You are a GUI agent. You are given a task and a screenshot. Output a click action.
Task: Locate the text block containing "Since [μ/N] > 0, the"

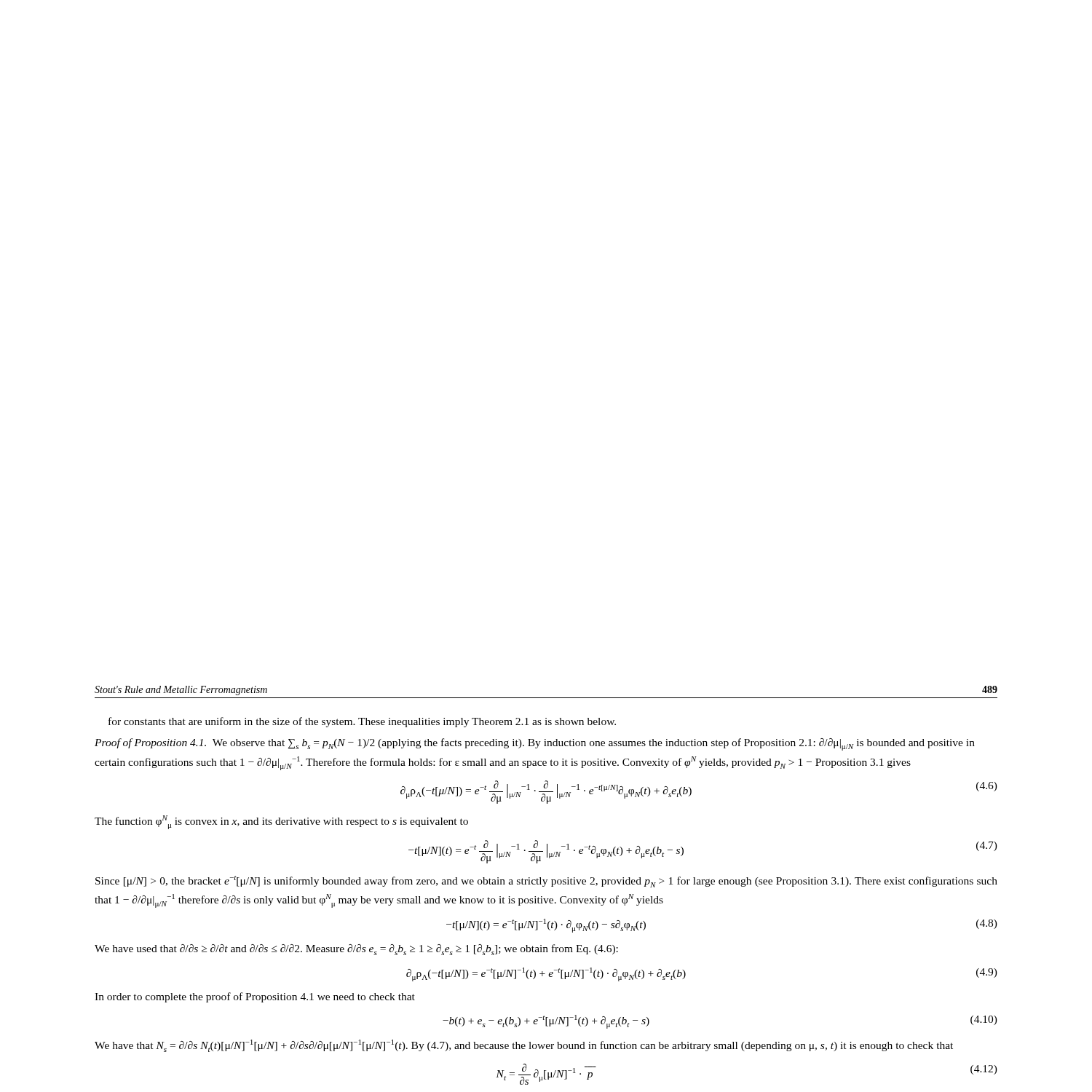click(546, 890)
